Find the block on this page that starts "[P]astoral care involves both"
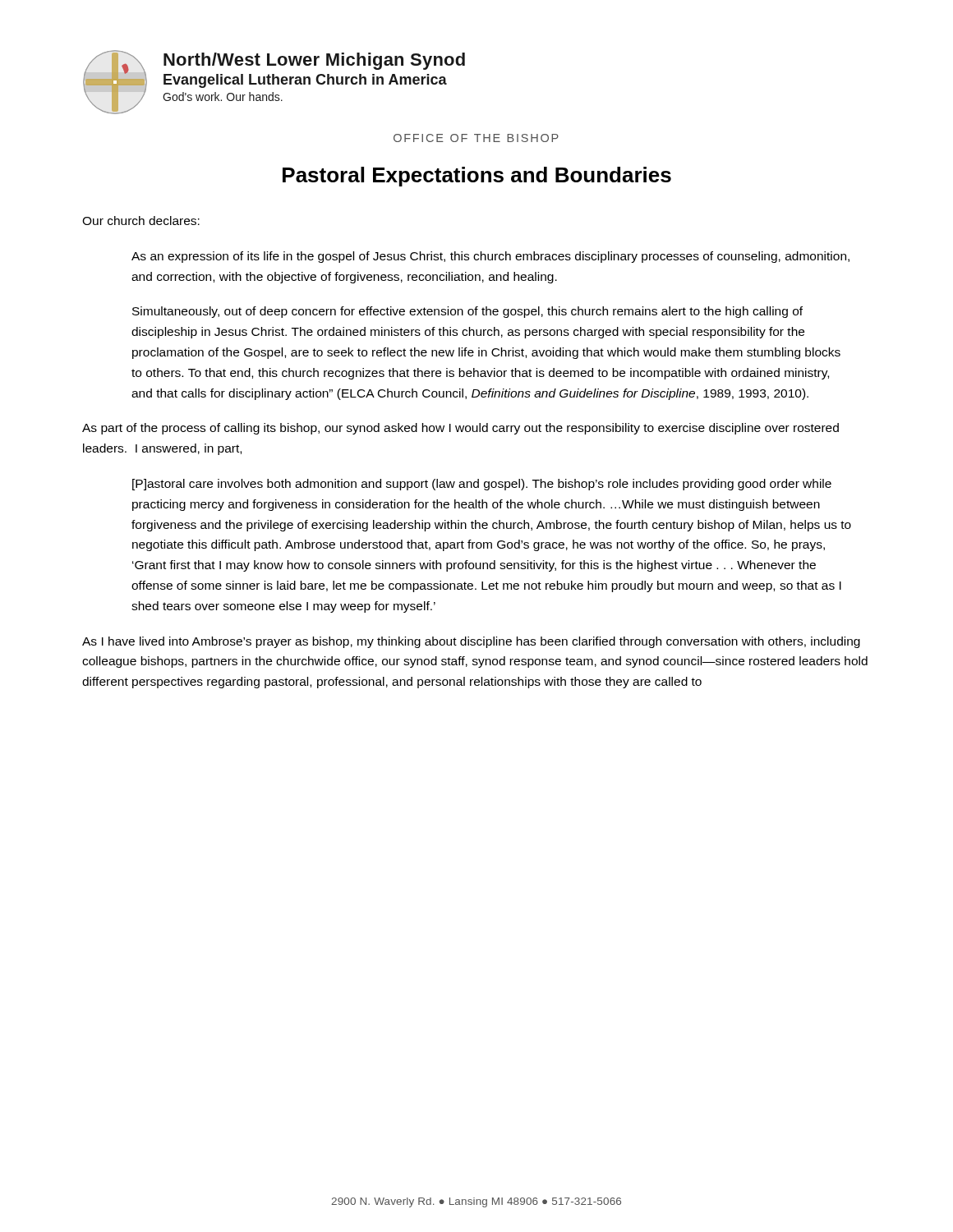The width and height of the screenshot is (953, 1232). (x=491, y=544)
